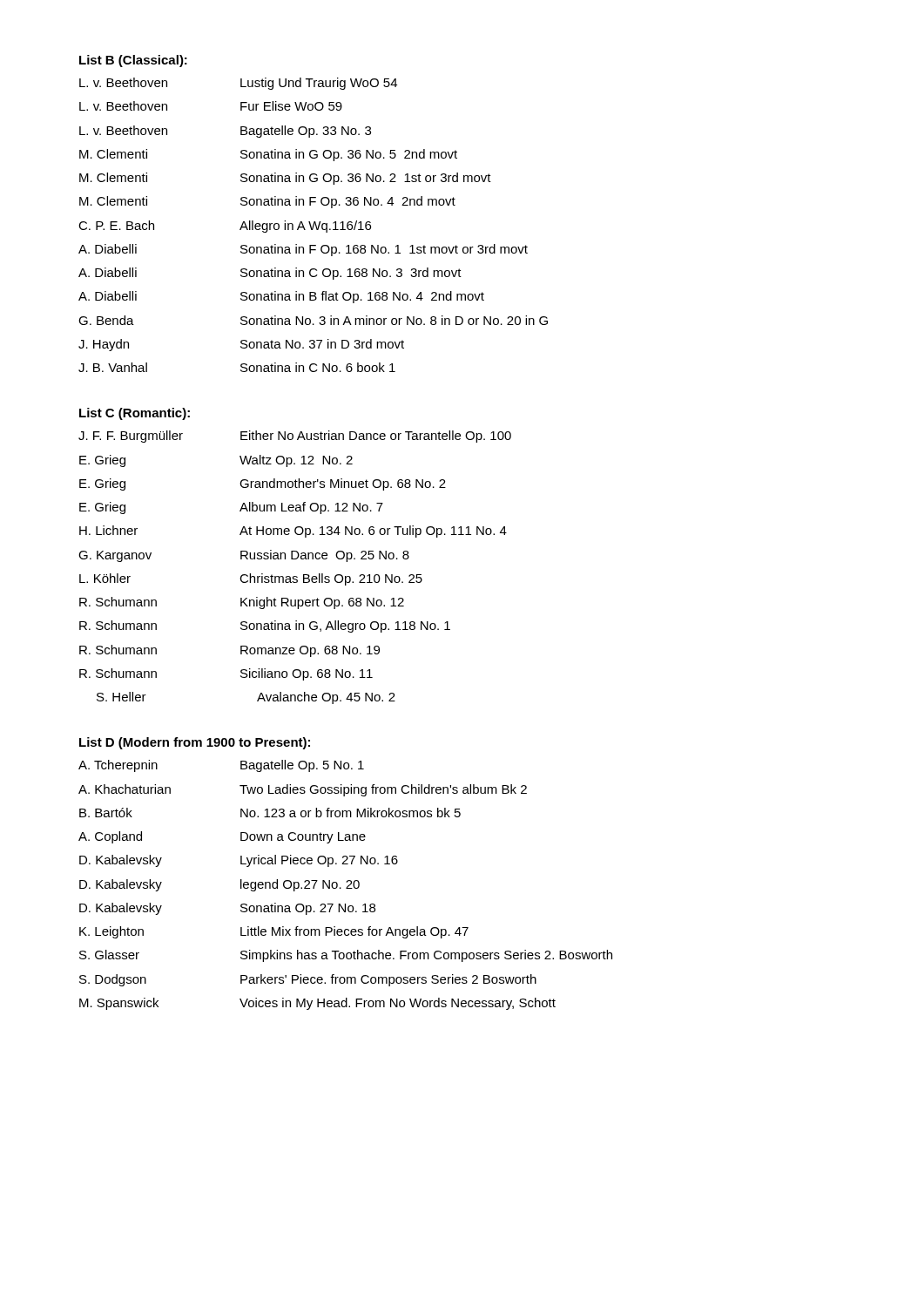Viewport: 924px width, 1307px height.
Task: Locate the list item that reads "M. ClementiSonatina in G Op. 36 No. 5"
Action: coord(462,154)
